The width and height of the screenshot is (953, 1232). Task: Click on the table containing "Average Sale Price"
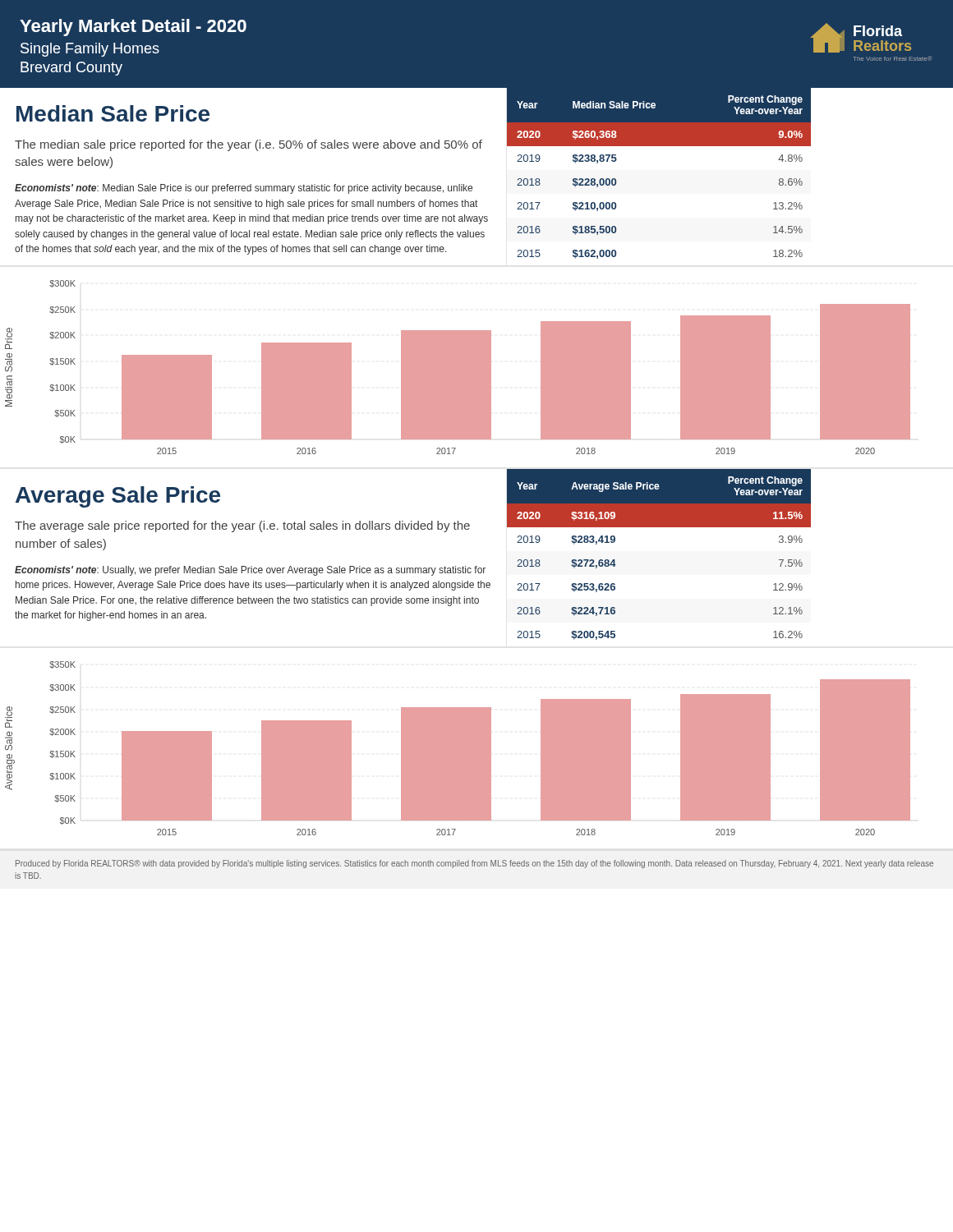(x=659, y=558)
